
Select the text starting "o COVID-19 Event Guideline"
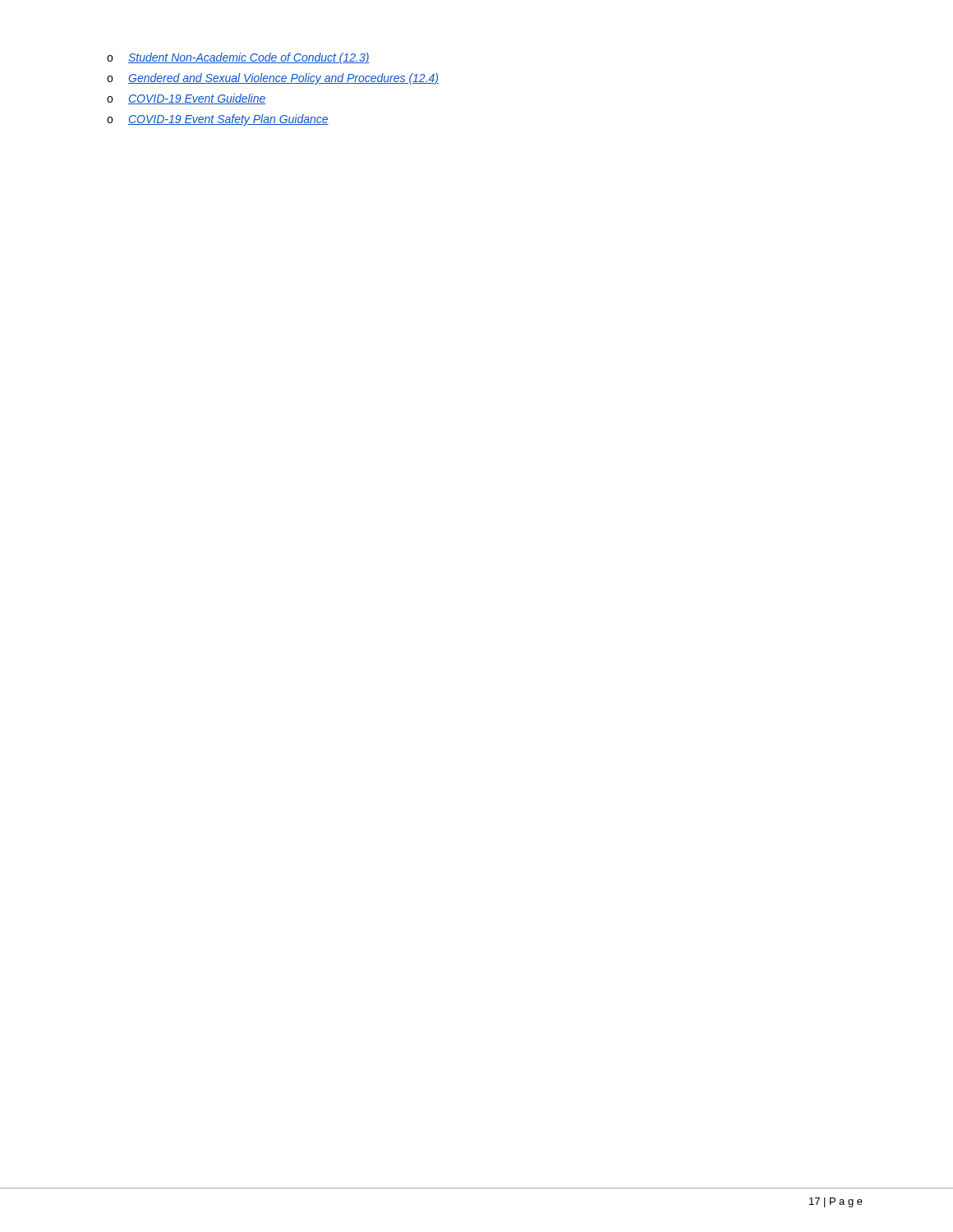point(186,99)
